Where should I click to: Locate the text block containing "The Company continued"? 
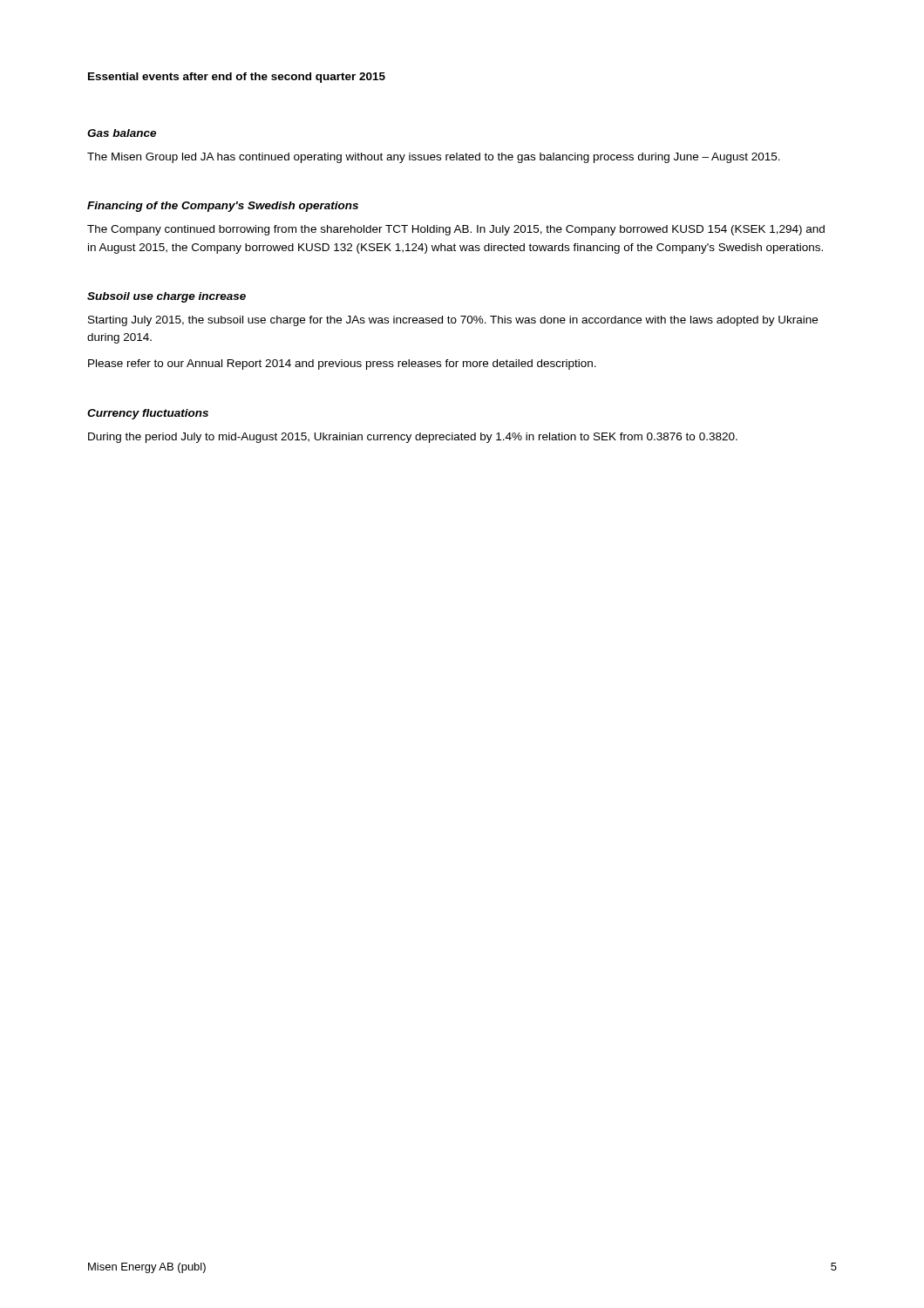[x=462, y=238]
